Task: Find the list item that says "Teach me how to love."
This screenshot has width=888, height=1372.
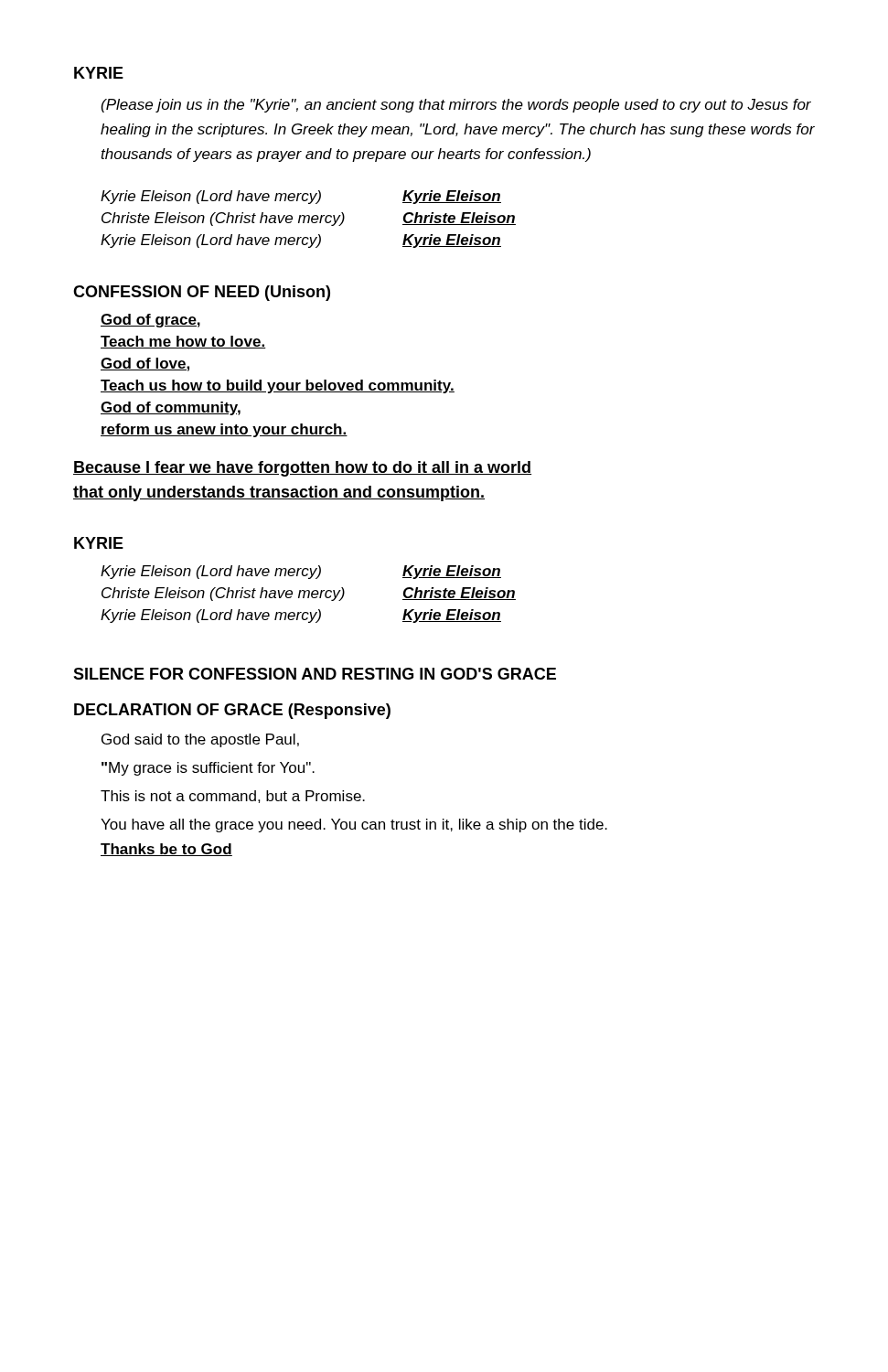Action: click(x=183, y=341)
